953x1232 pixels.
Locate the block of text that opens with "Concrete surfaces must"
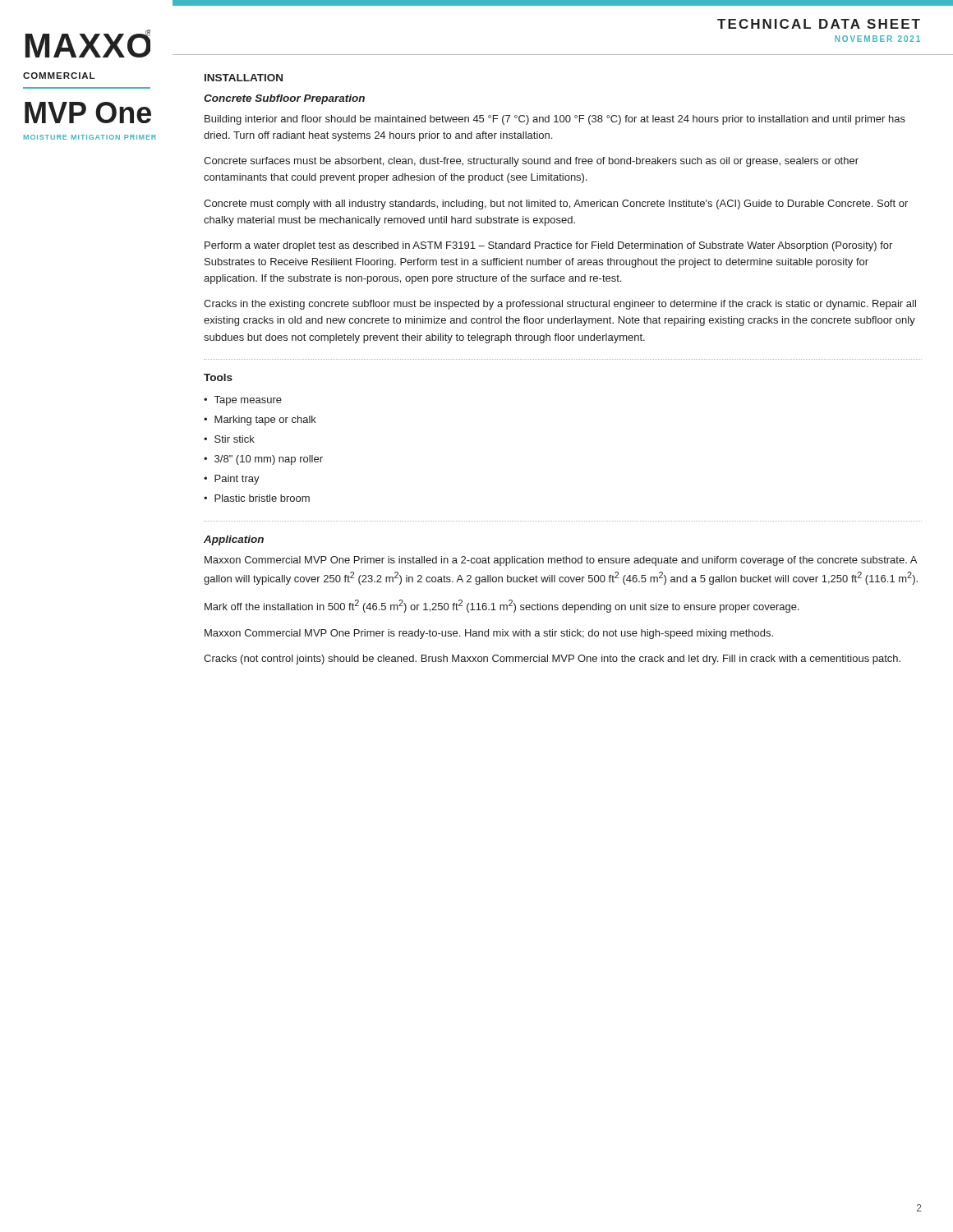click(531, 169)
